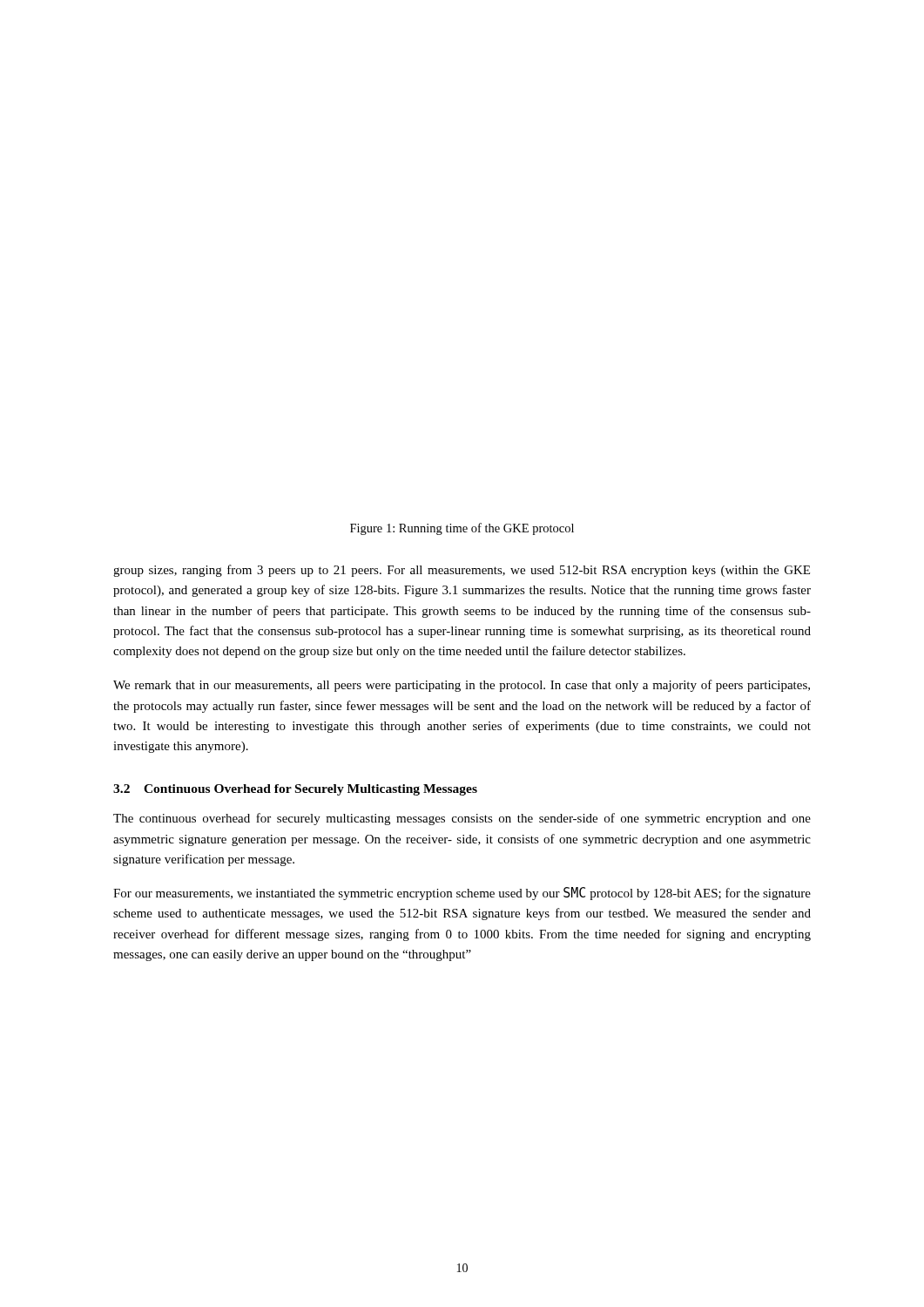This screenshot has height=1307, width=924.
Task: Locate the text block starting "group sizes, ranging from 3 peers up to"
Action: coord(462,610)
